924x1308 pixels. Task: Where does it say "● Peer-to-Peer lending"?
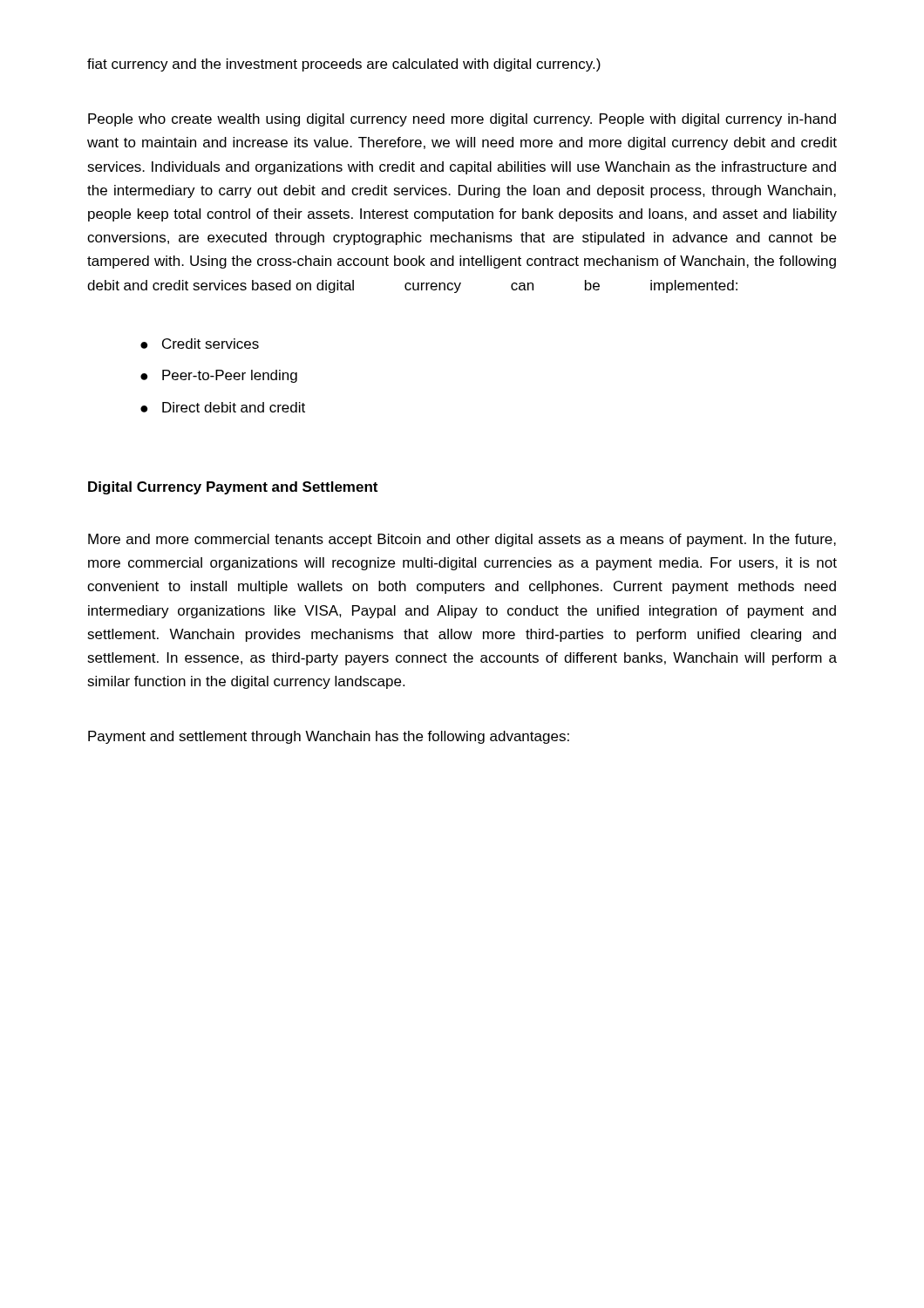click(x=219, y=377)
